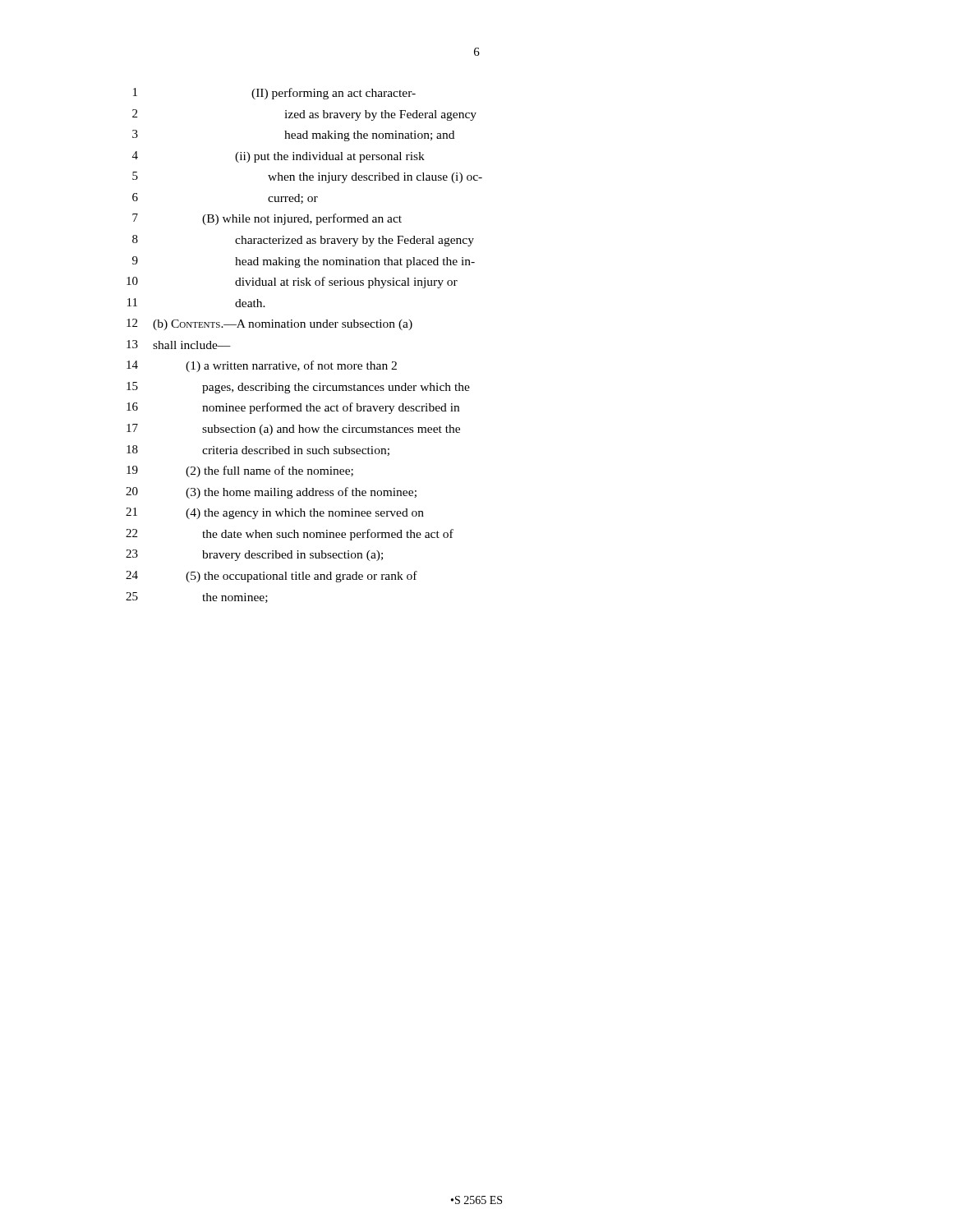
Task: Select the passage starting "4 (ii) put the"
Action: 279,157
